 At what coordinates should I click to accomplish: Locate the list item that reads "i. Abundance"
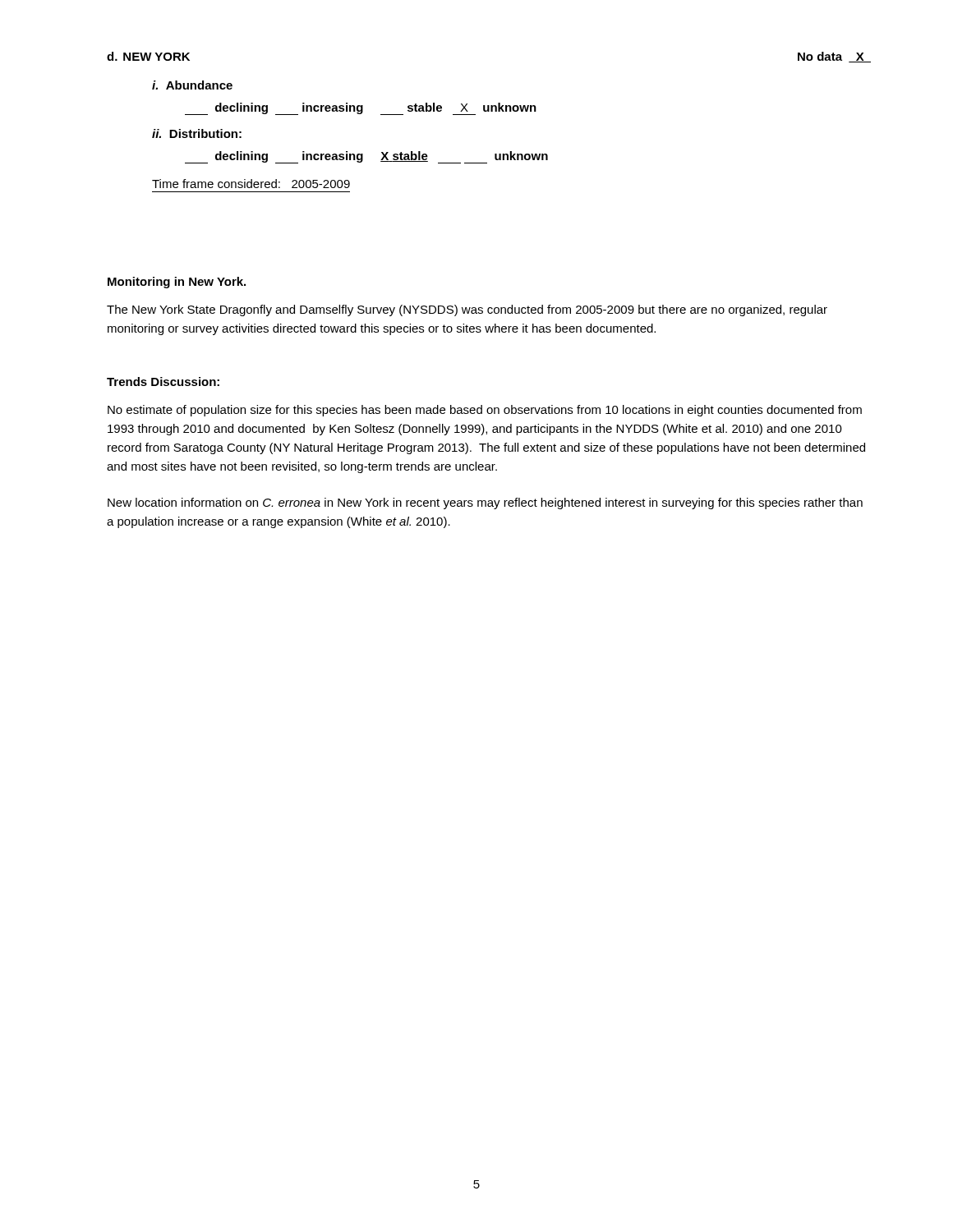point(192,85)
